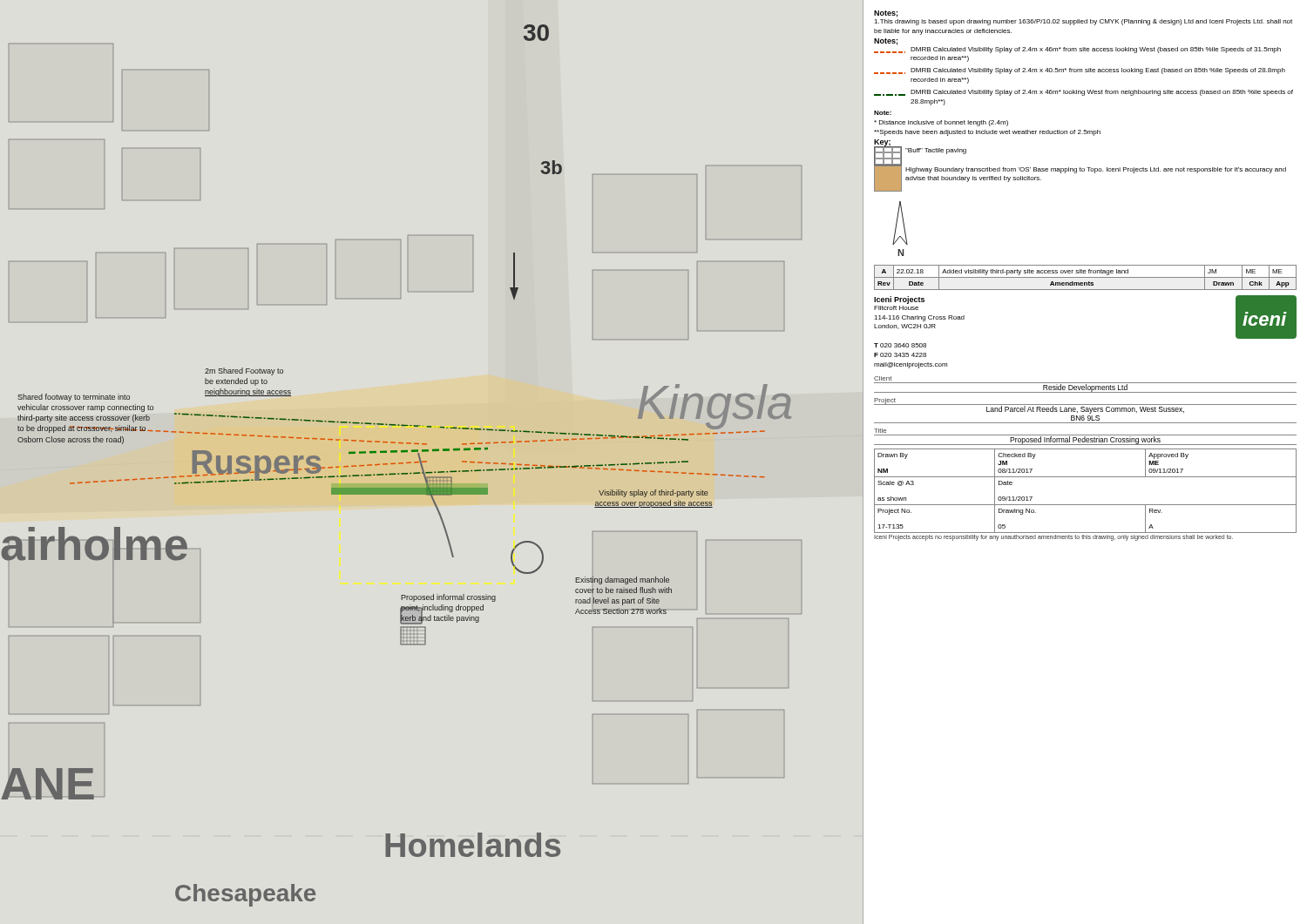Click the passage that begins "Notes; 1.This drawing is based upon"

pyautogui.click(x=1085, y=22)
